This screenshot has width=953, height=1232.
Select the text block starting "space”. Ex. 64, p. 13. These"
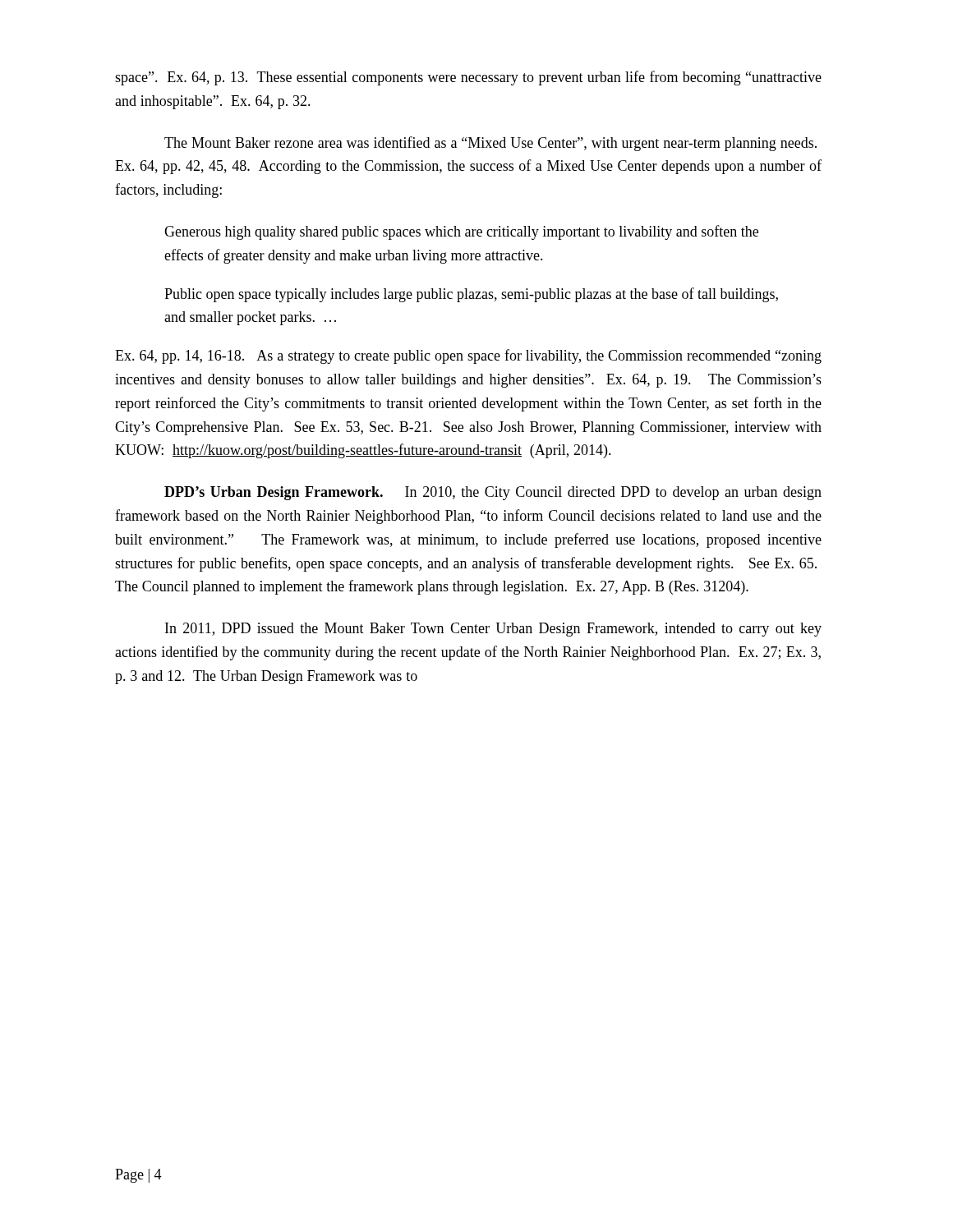click(x=468, y=89)
